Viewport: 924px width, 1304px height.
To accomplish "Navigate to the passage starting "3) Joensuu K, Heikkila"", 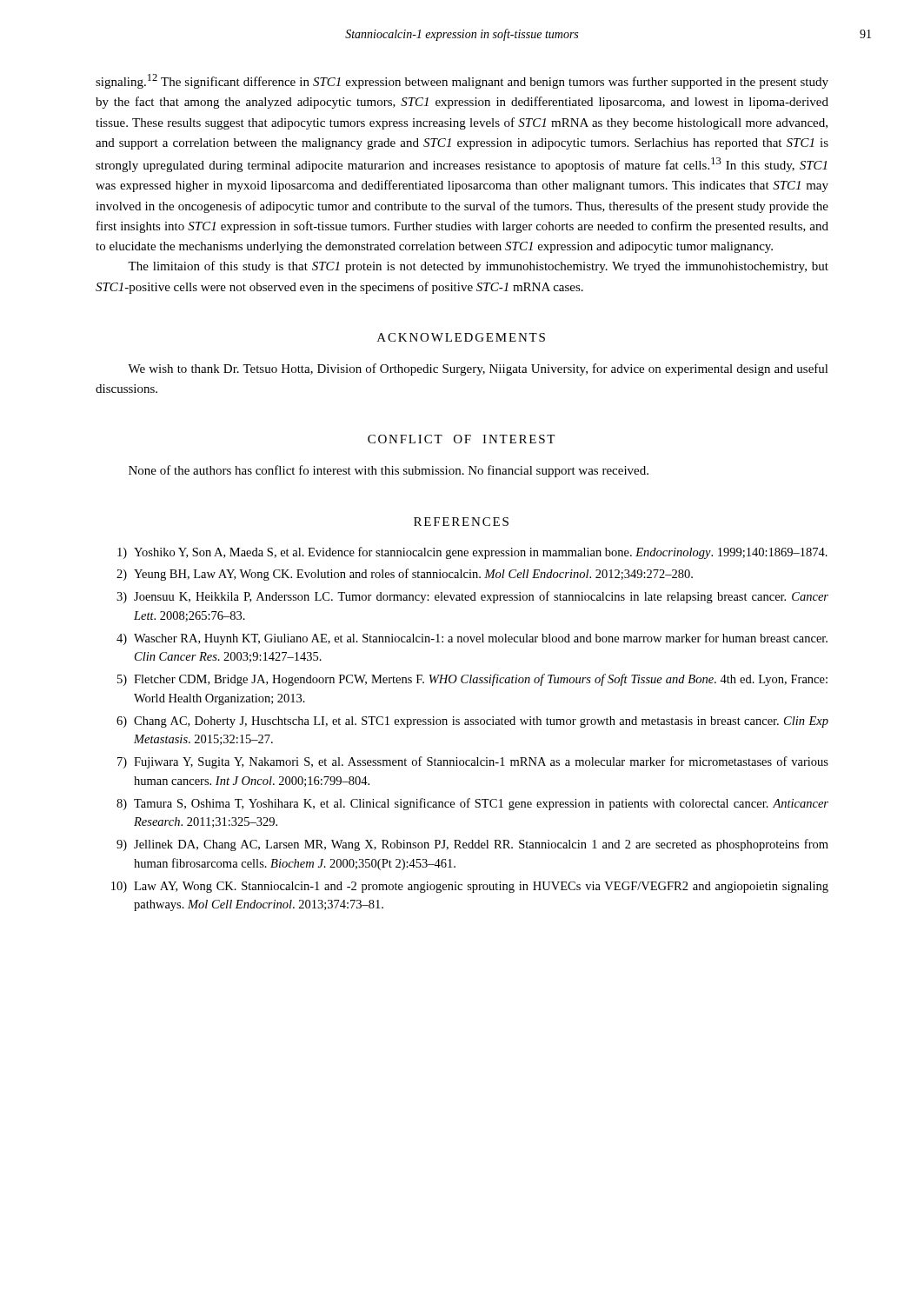I will point(462,607).
